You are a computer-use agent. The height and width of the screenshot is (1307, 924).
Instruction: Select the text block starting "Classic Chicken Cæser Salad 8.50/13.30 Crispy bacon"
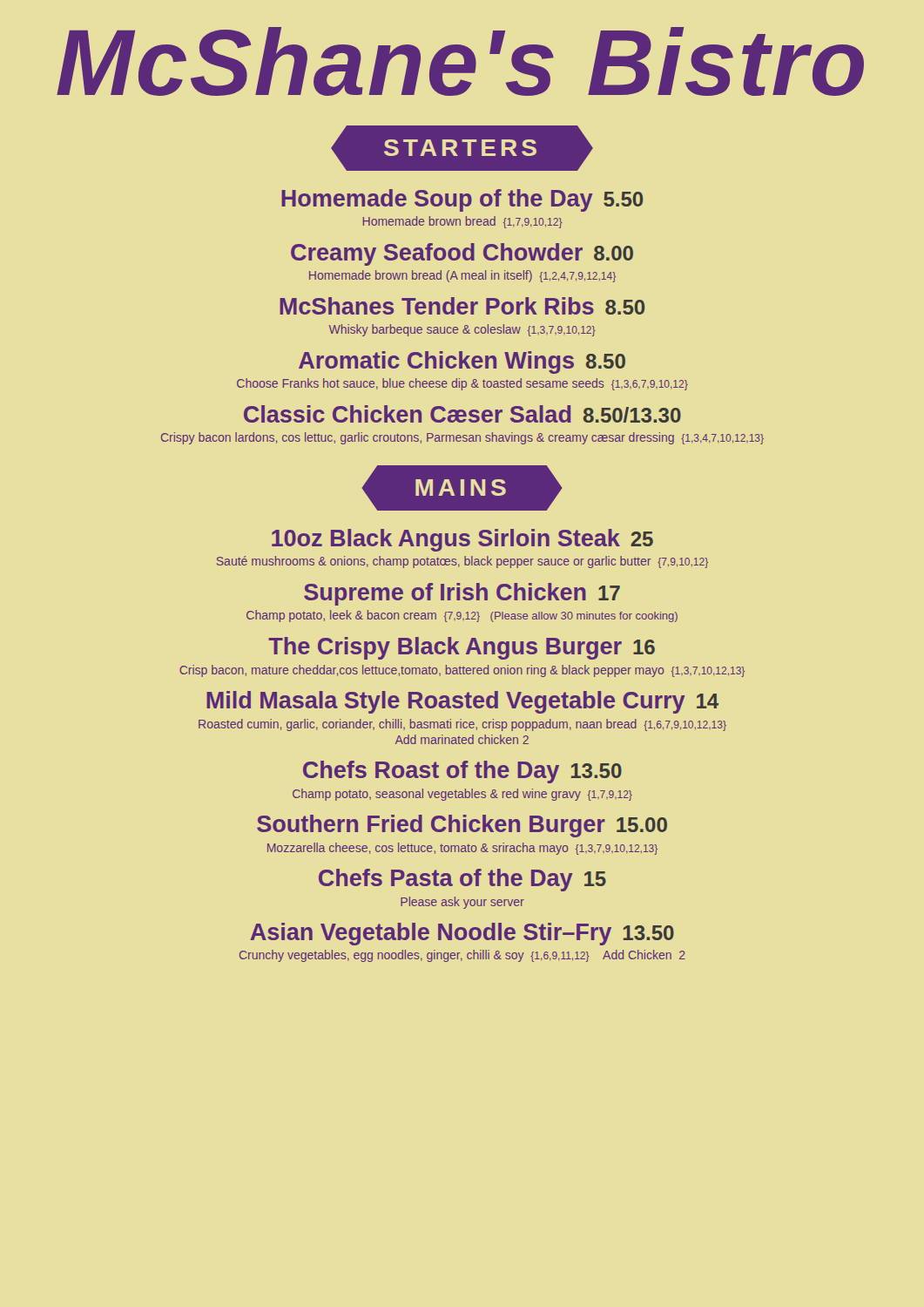[462, 423]
